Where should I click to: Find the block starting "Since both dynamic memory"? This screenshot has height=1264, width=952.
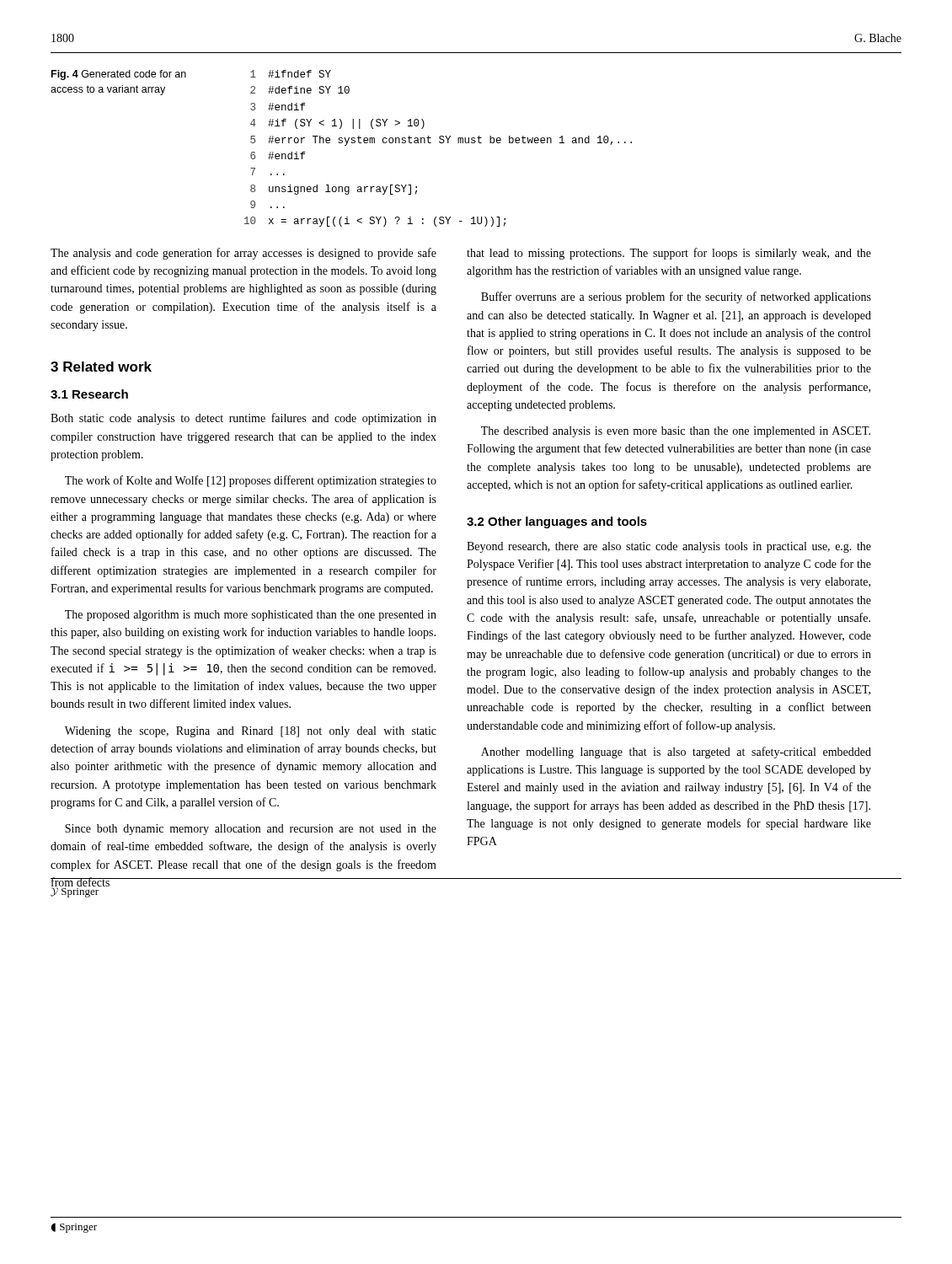click(243, 856)
